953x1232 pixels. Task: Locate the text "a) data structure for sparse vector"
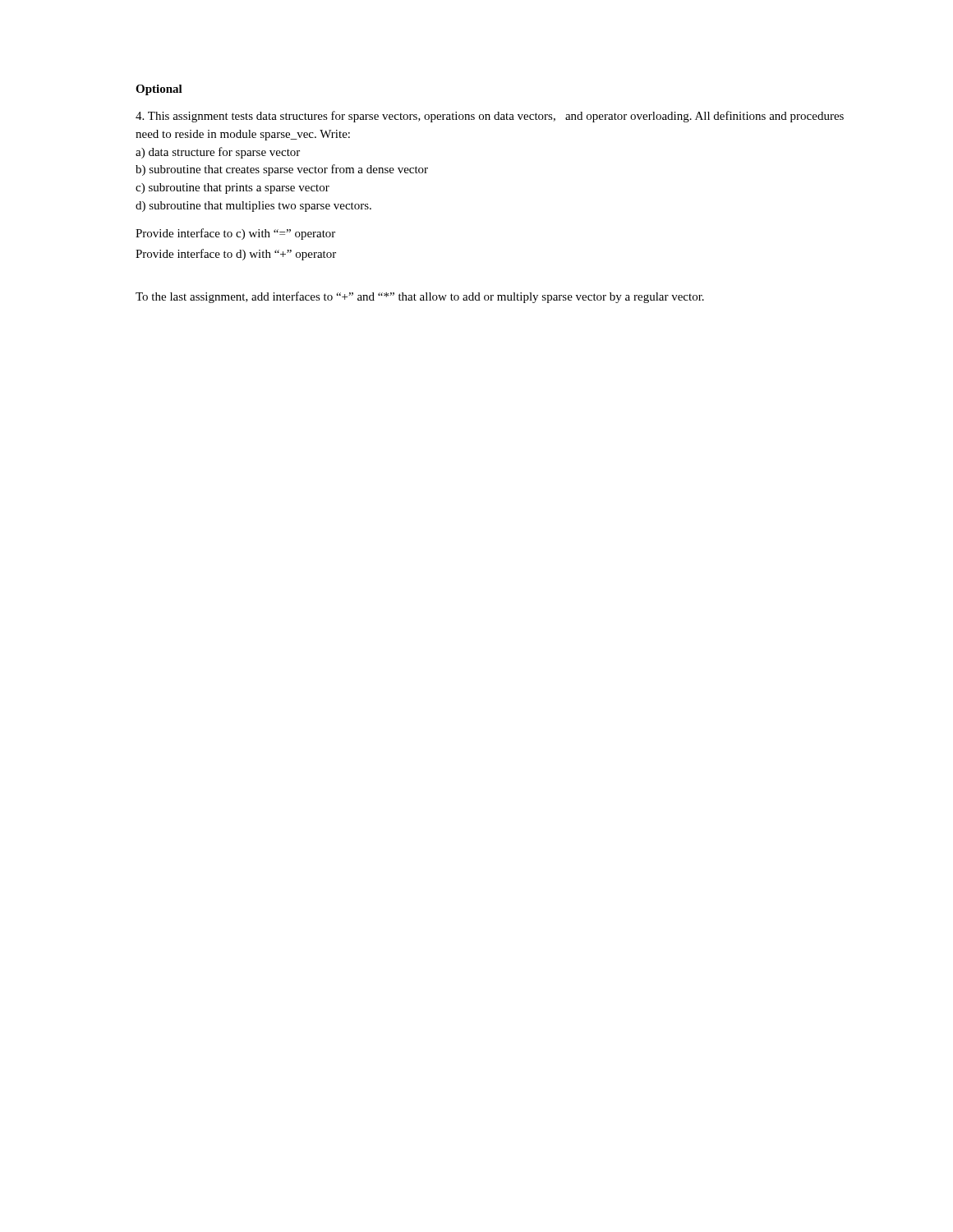[x=218, y=152]
